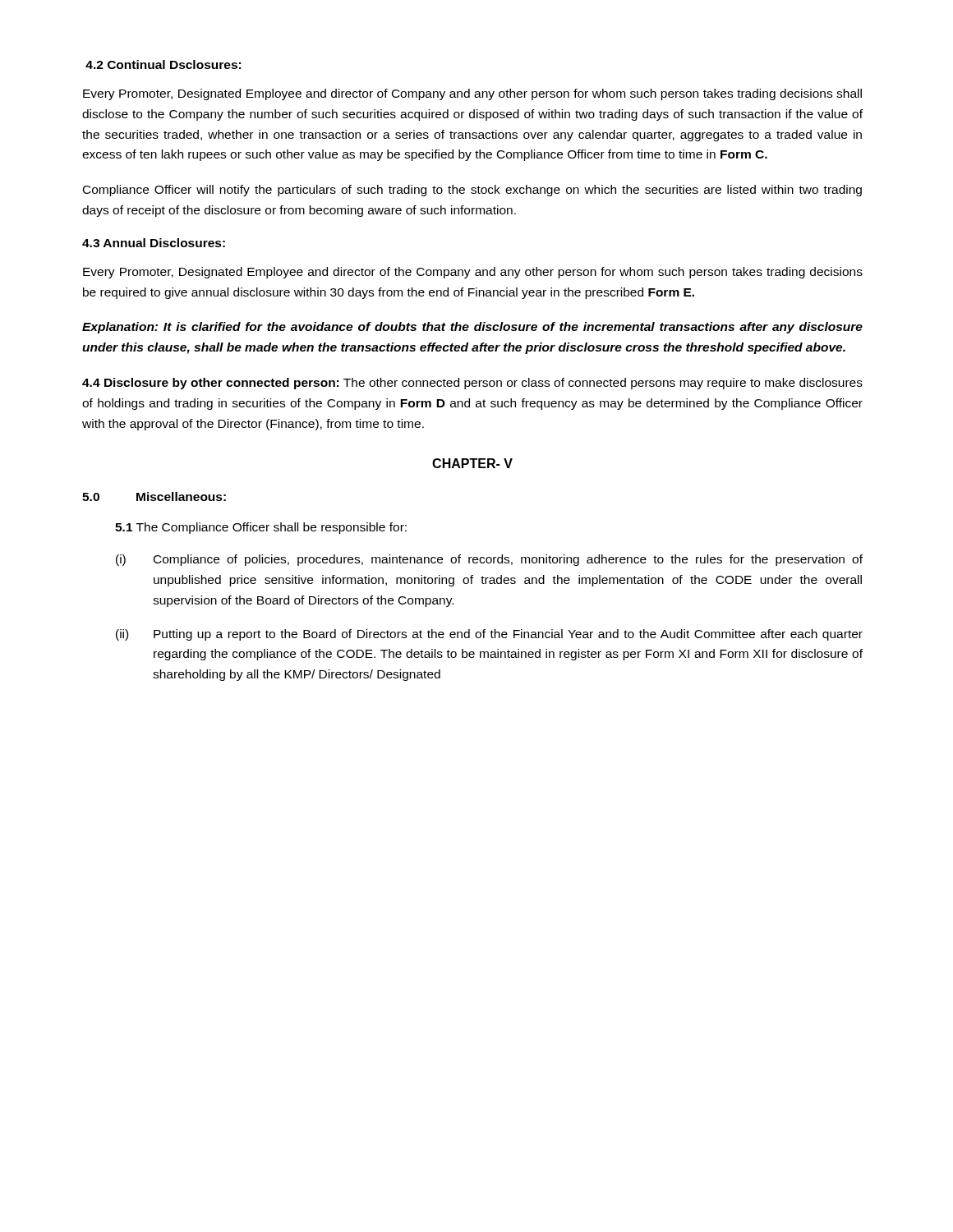Navigate to the block starting "CHAPTER- V"
953x1232 pixels.
click(x=472, y=464)
